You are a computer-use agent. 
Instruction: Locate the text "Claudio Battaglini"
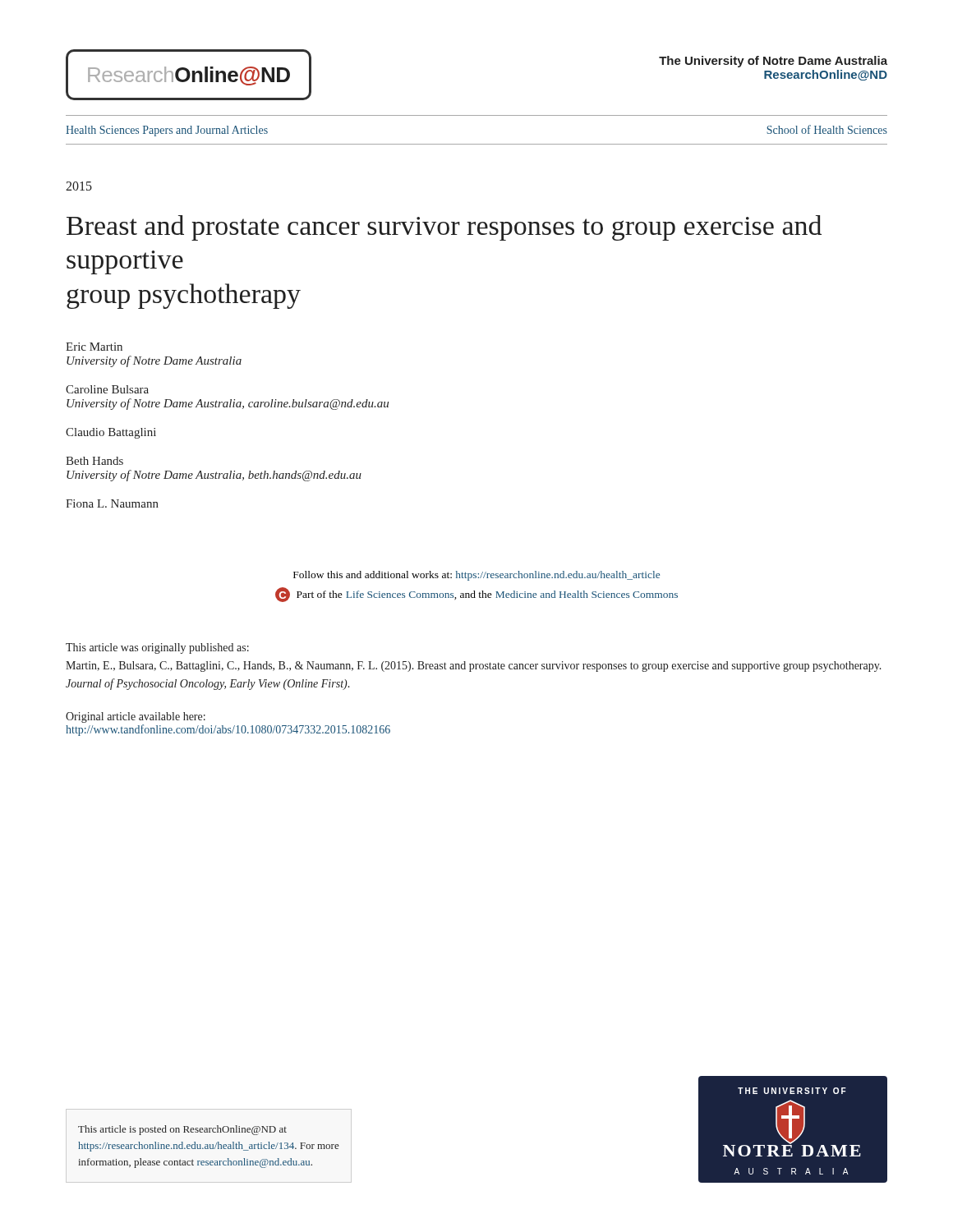click(111, 433)
